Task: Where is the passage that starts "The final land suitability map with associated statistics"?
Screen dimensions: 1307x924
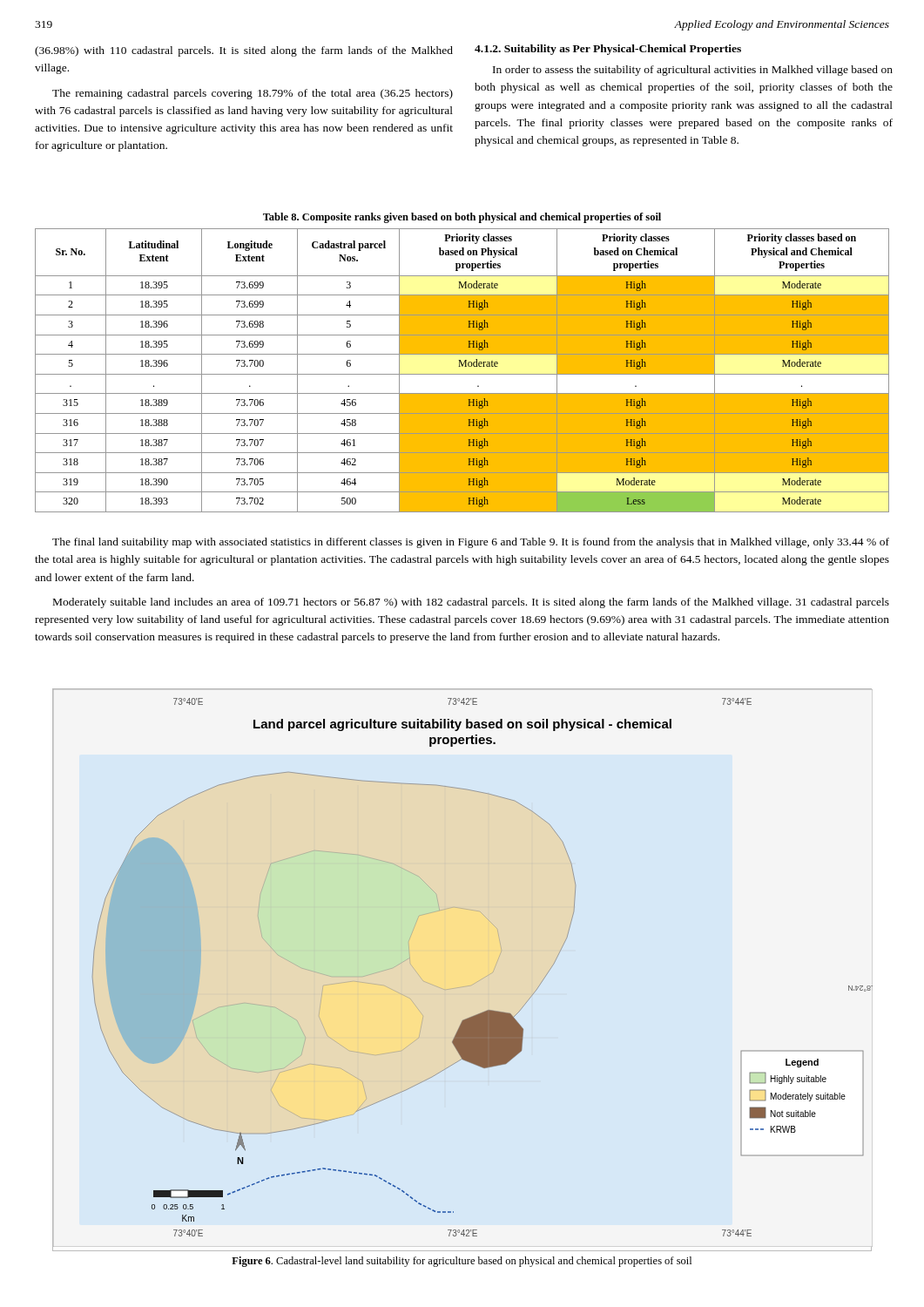Action: pos(462,590)
